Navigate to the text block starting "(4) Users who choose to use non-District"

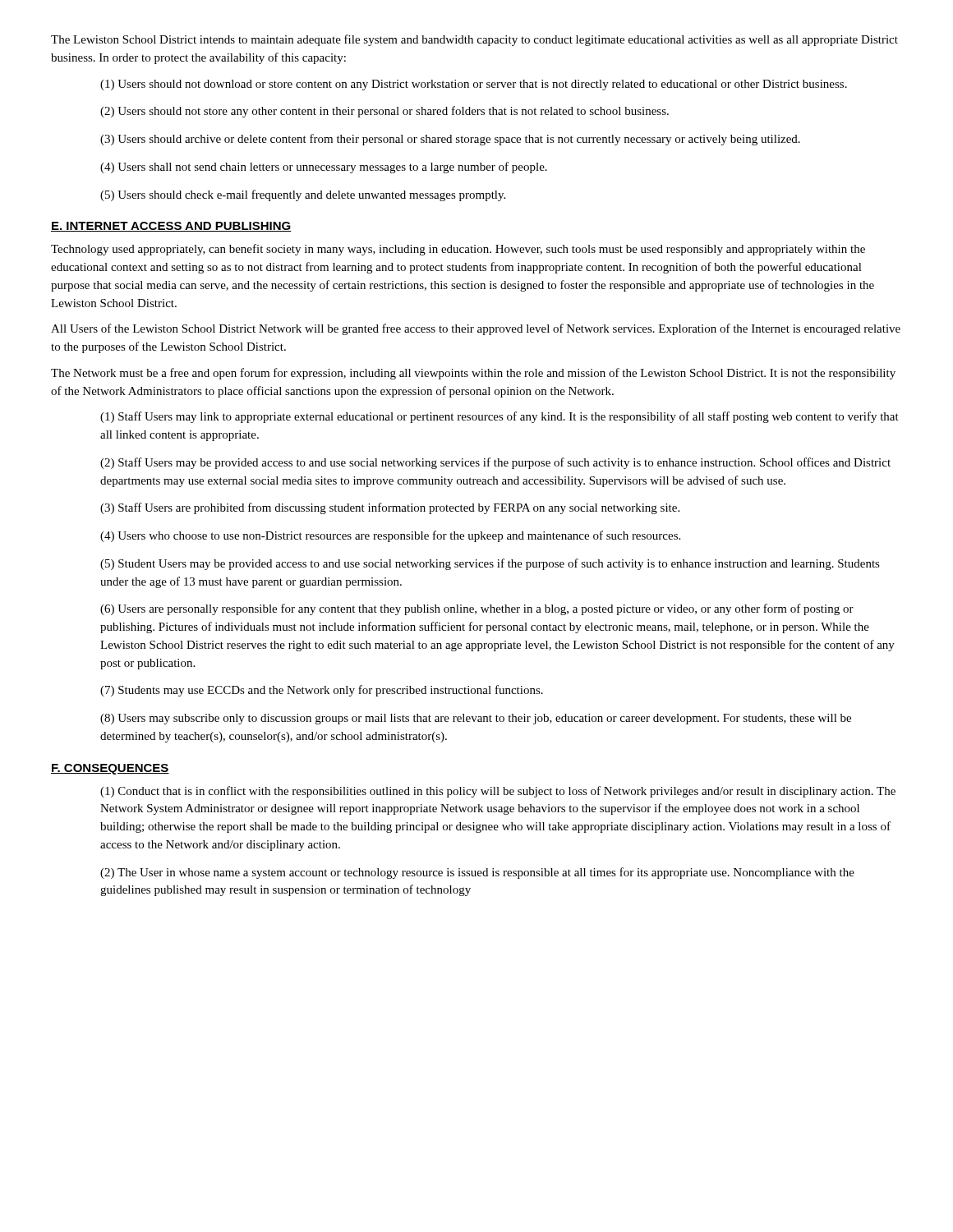coord(391,535)
